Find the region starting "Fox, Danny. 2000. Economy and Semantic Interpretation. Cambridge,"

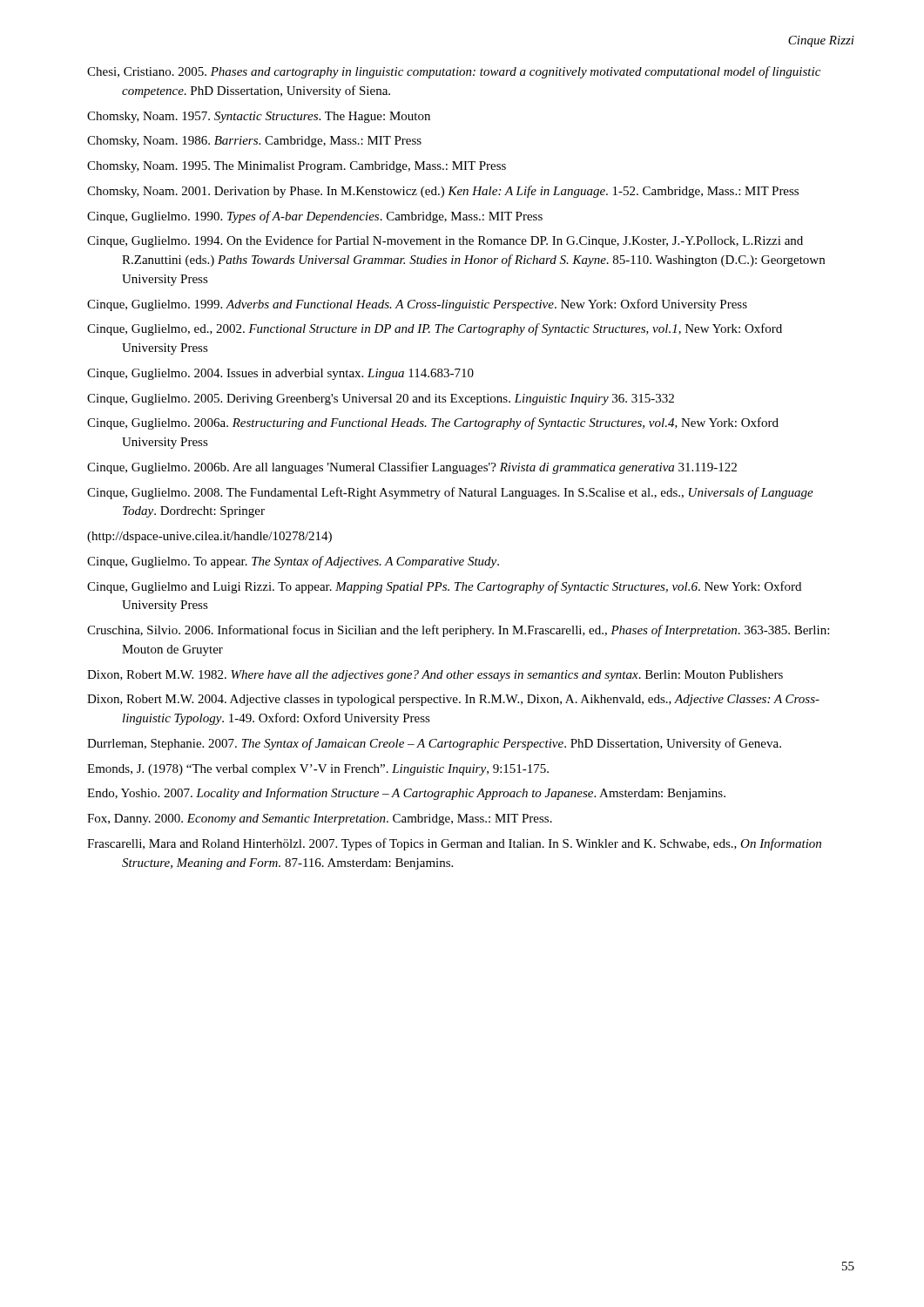pyautogui.click(x=320, y=818)
